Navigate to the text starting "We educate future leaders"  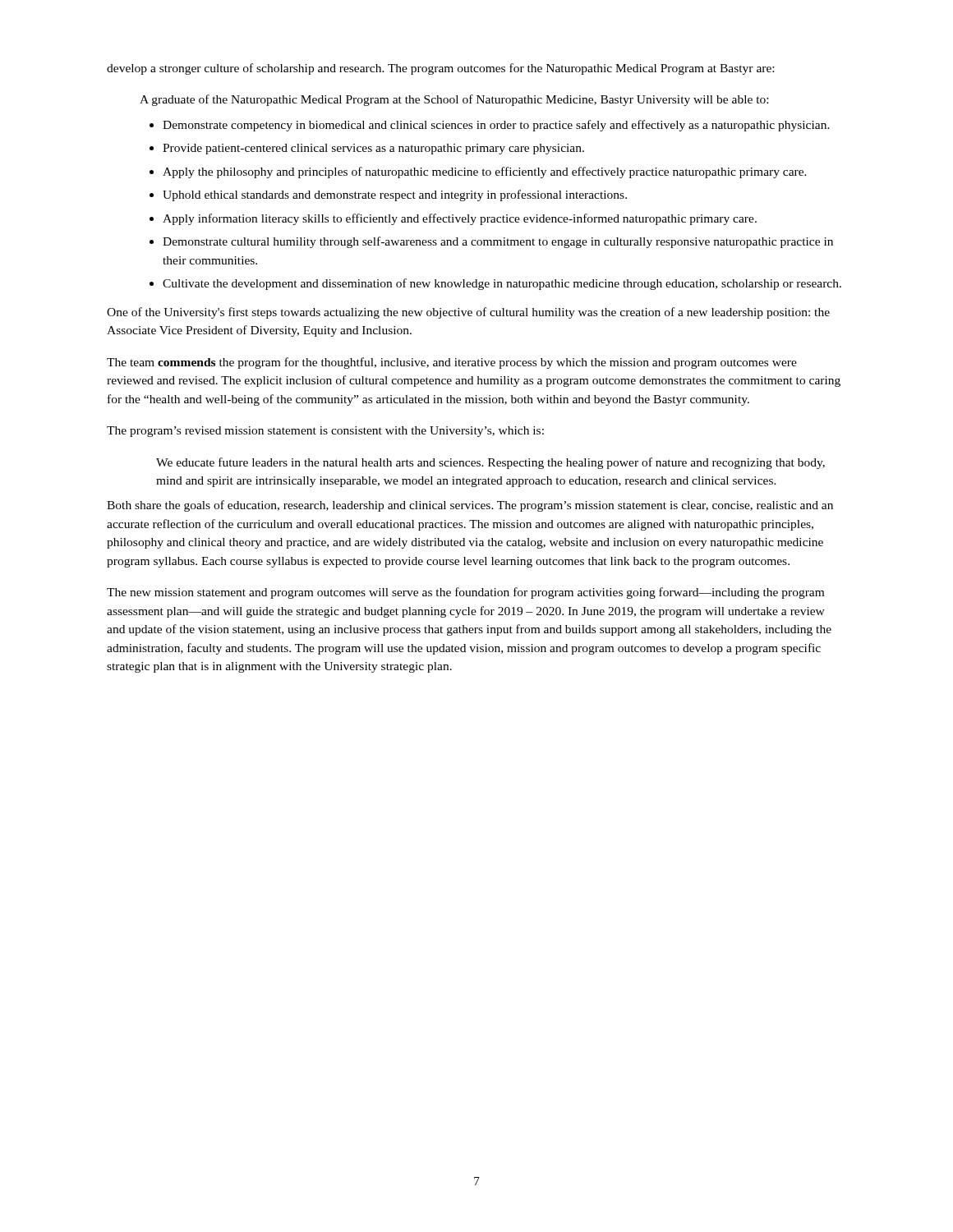tap(491, 471)
